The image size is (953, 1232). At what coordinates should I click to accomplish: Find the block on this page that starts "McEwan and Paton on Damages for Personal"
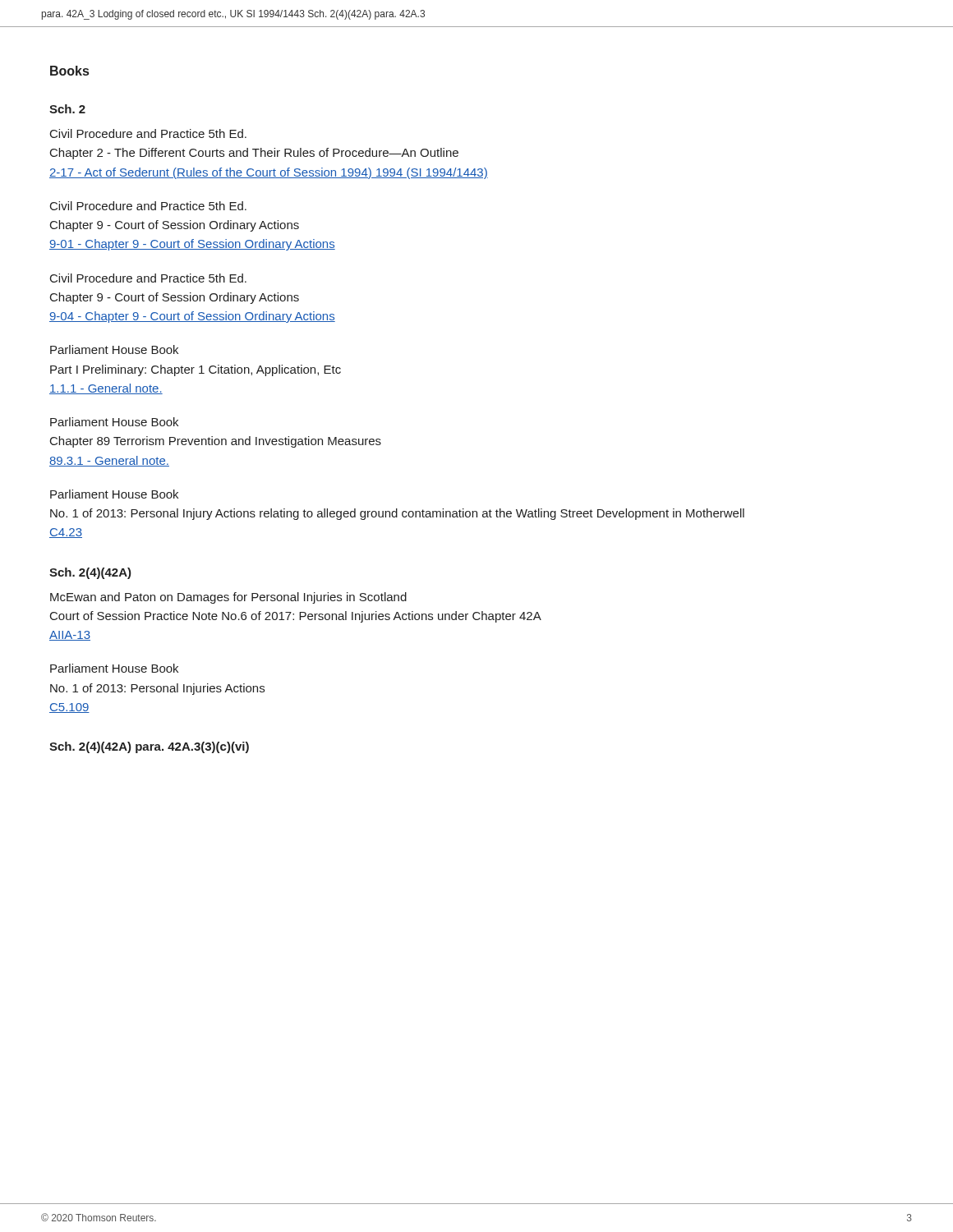[295, 615]
